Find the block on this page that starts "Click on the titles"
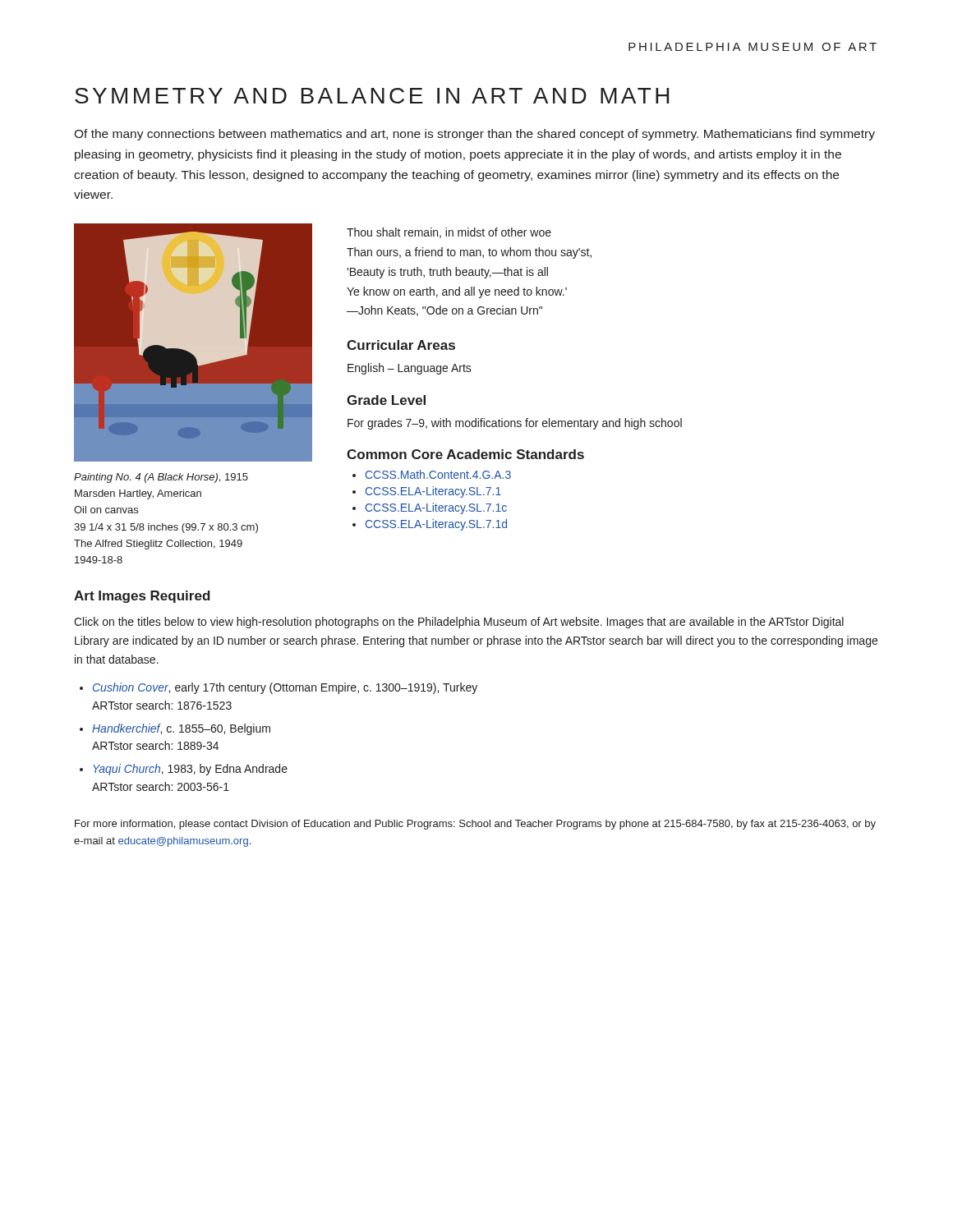Image resolution: width=953 pixels, height=1232 pixels. [476, 641]
